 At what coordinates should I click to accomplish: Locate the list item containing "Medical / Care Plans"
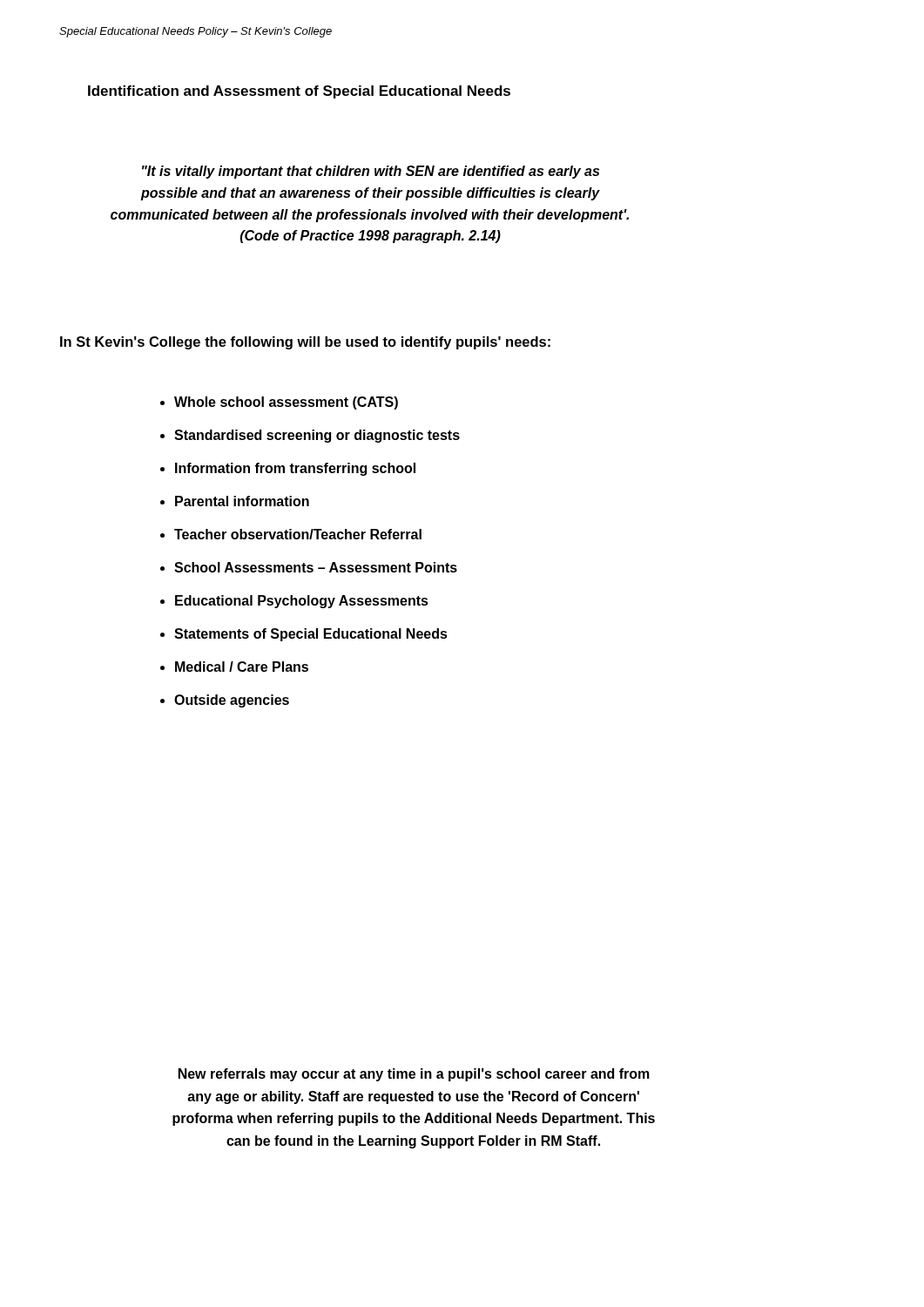point(242,667)
